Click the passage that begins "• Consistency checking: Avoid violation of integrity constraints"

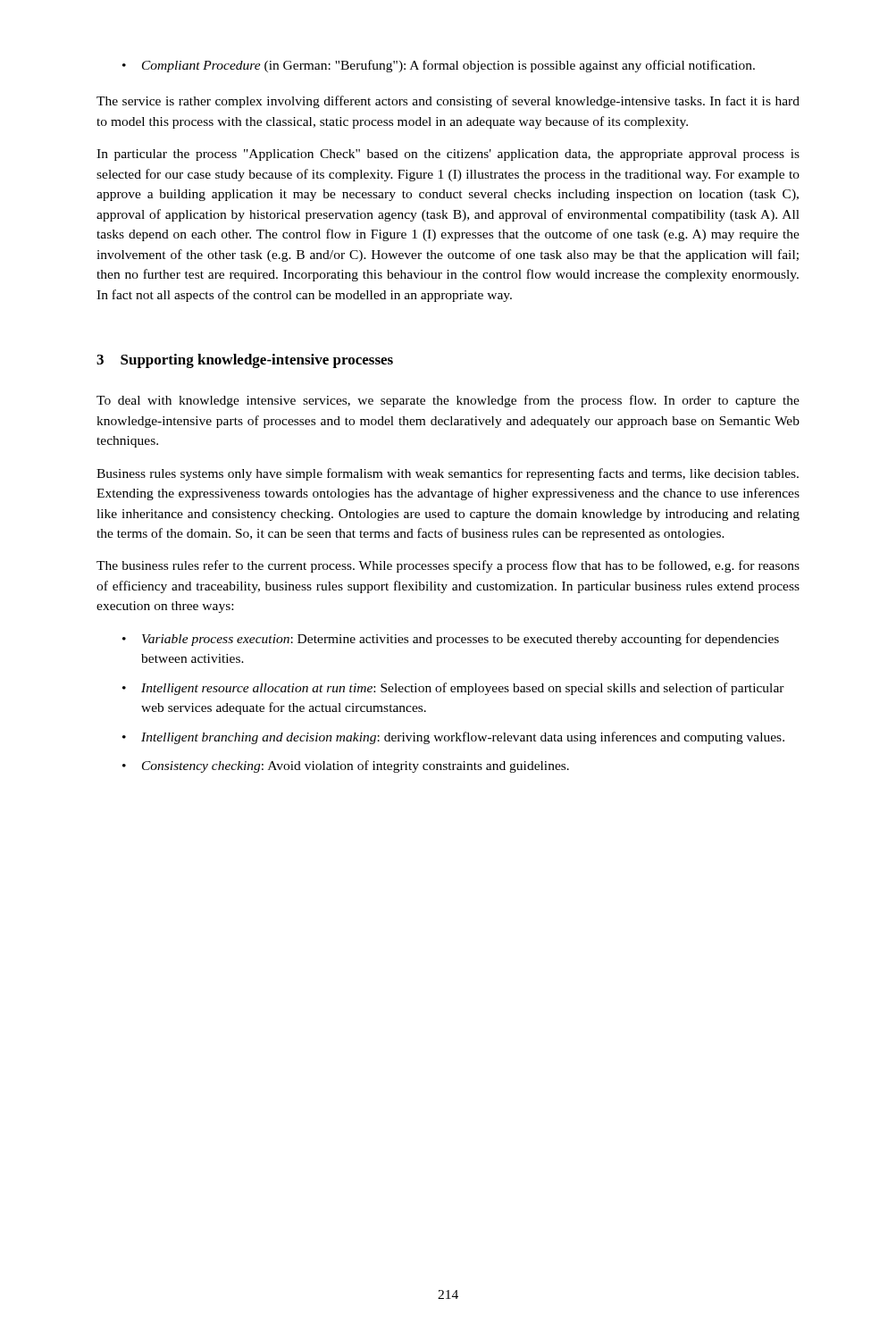point(460,766)
